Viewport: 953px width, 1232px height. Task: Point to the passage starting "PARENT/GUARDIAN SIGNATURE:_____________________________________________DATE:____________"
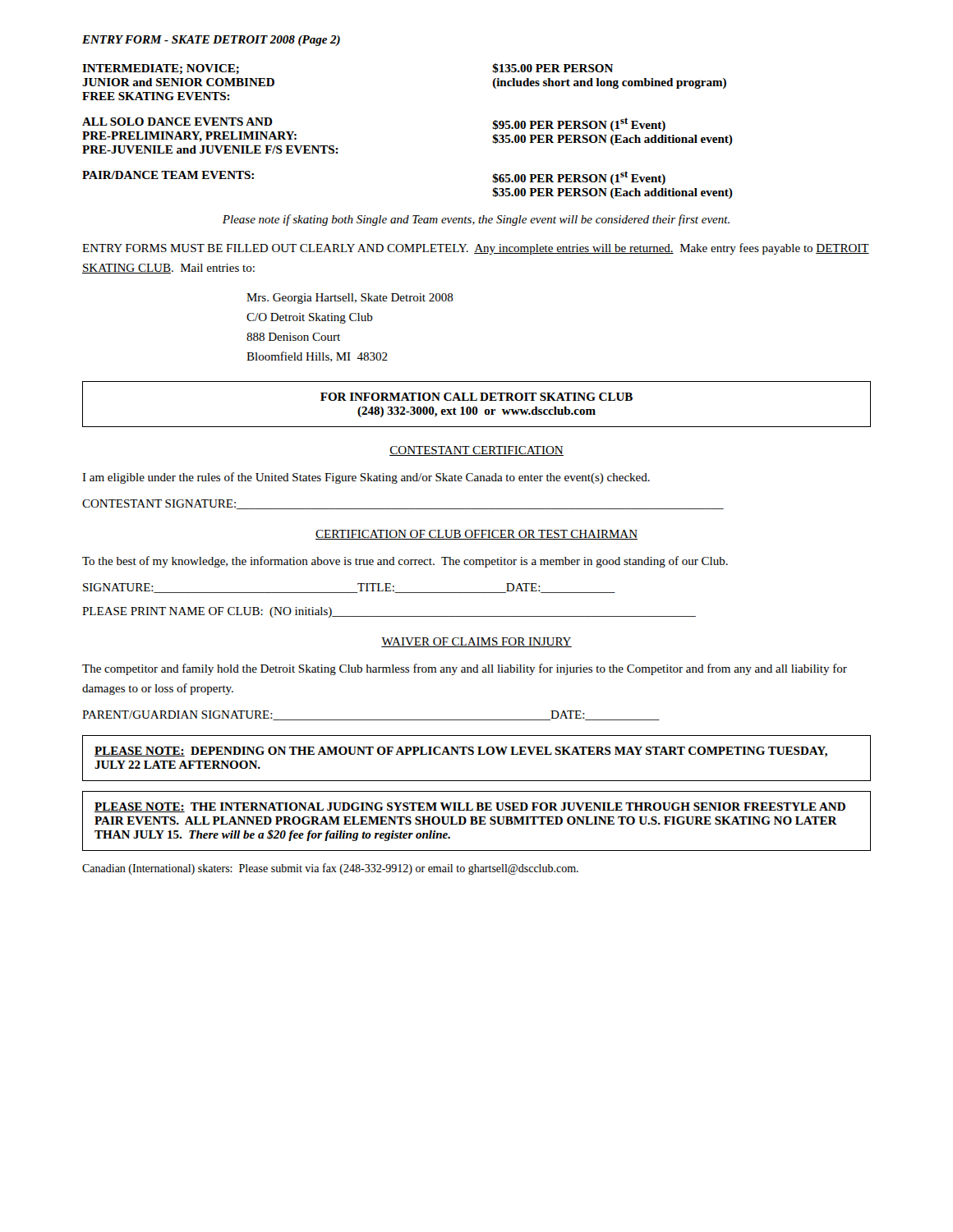tap(371, 715)
